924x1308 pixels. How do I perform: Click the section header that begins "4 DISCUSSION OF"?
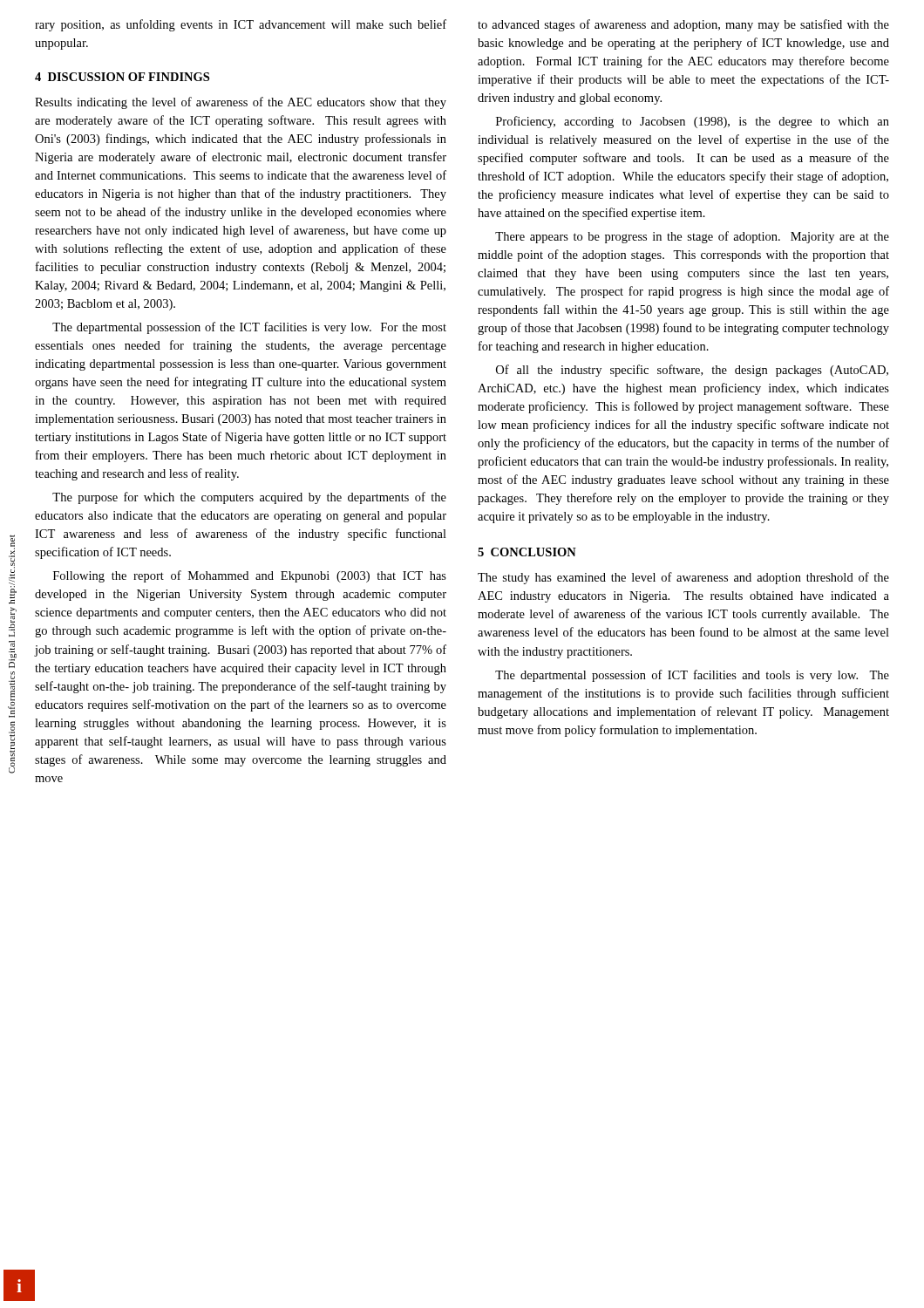click(x=122, y=77)
